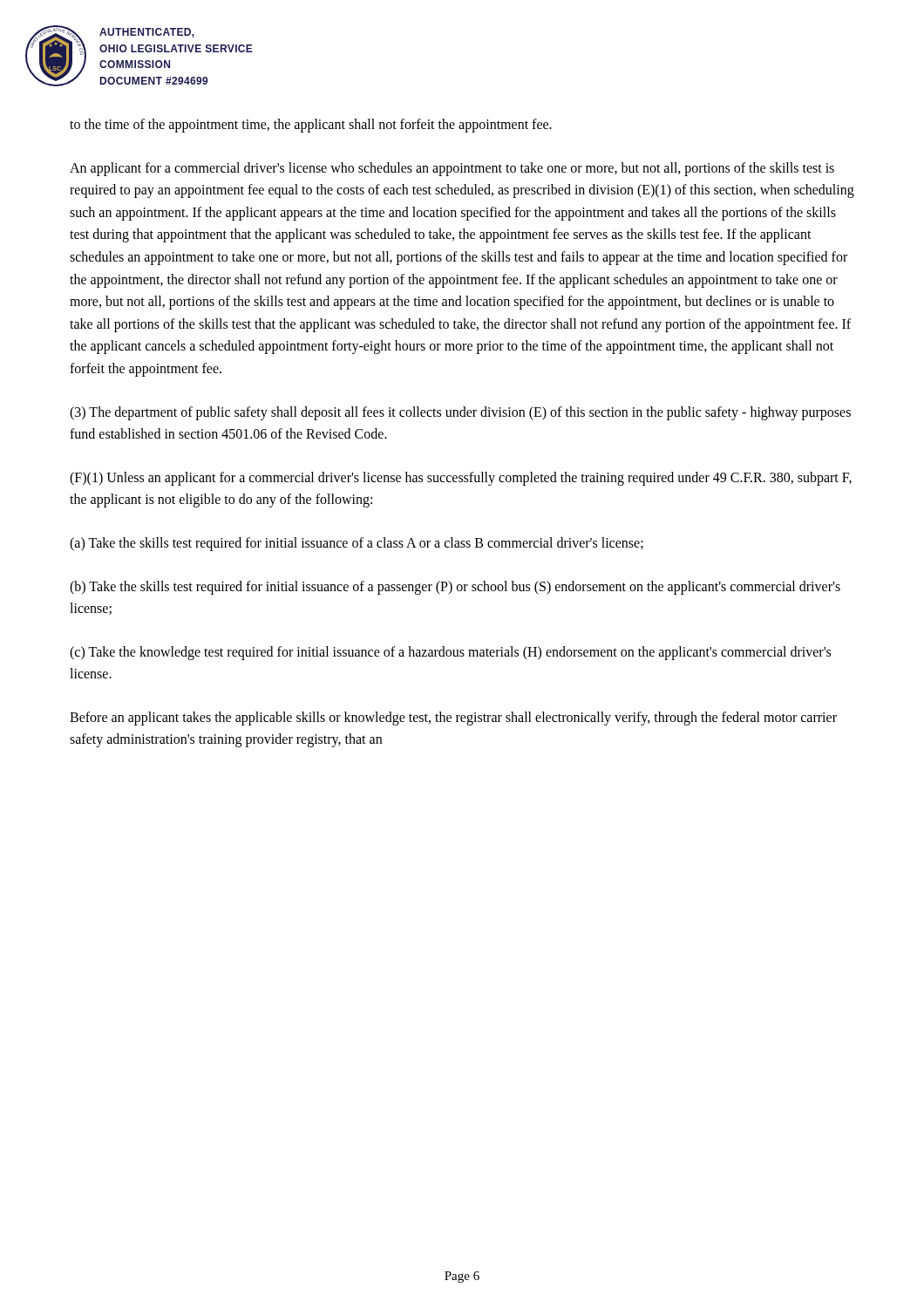Locate the text block containing "(c) Take the knowledge test required for initial"

[451, 663]
